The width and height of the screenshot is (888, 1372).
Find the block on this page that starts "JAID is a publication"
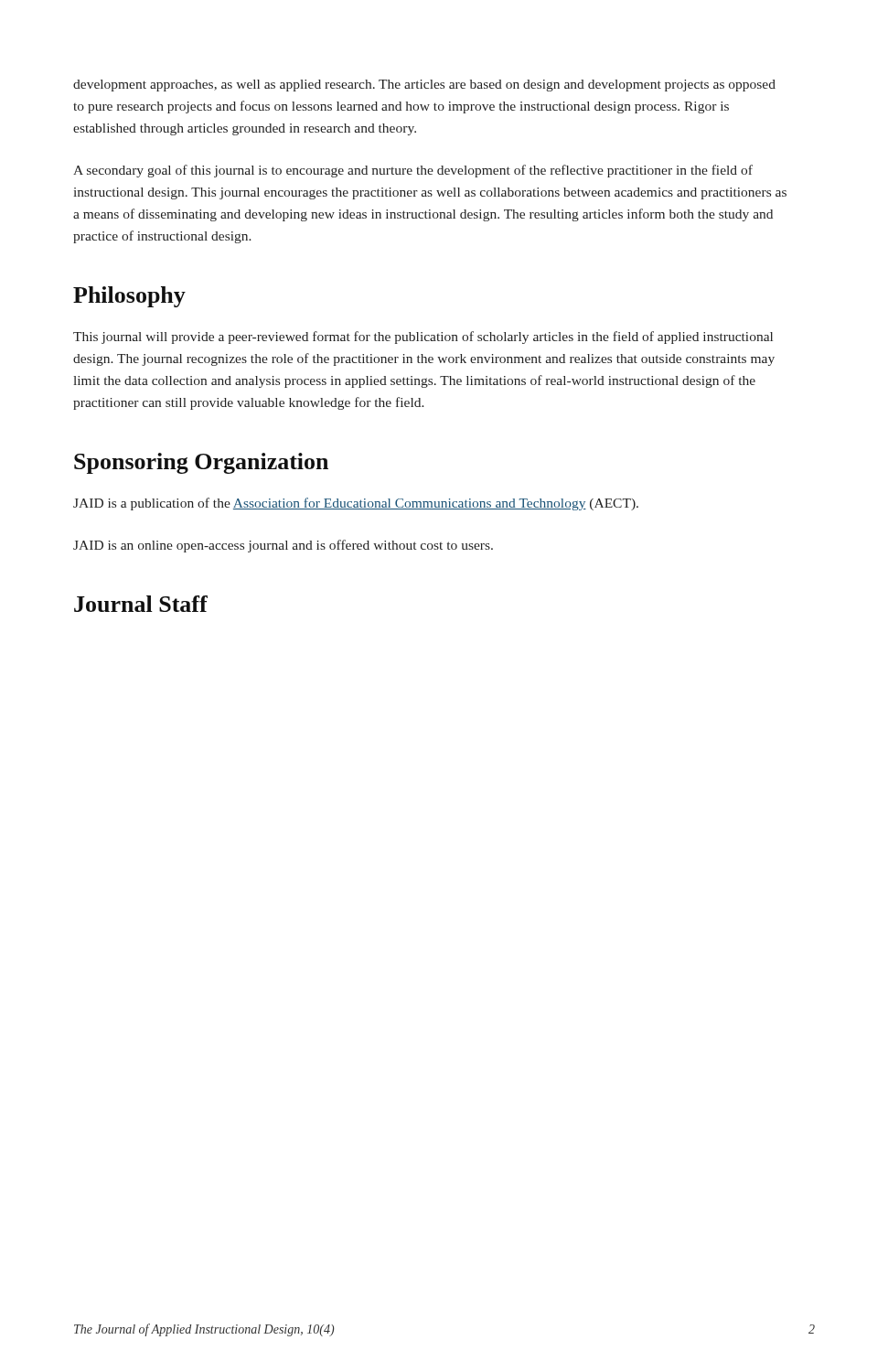click(356, 503)
